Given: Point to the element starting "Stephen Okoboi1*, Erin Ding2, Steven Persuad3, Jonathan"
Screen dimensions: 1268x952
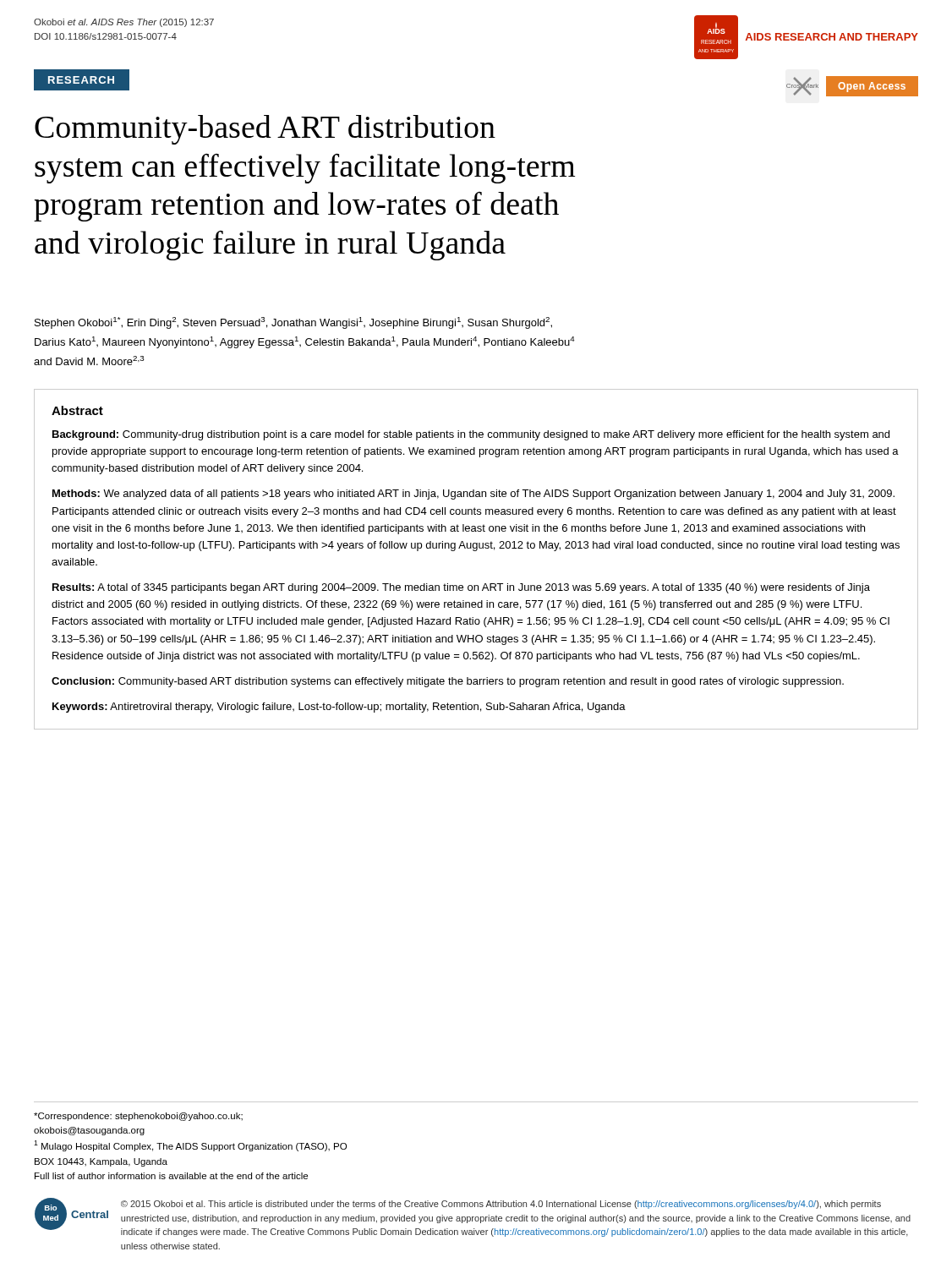Looking at the screenshot, I should (304, 341).
